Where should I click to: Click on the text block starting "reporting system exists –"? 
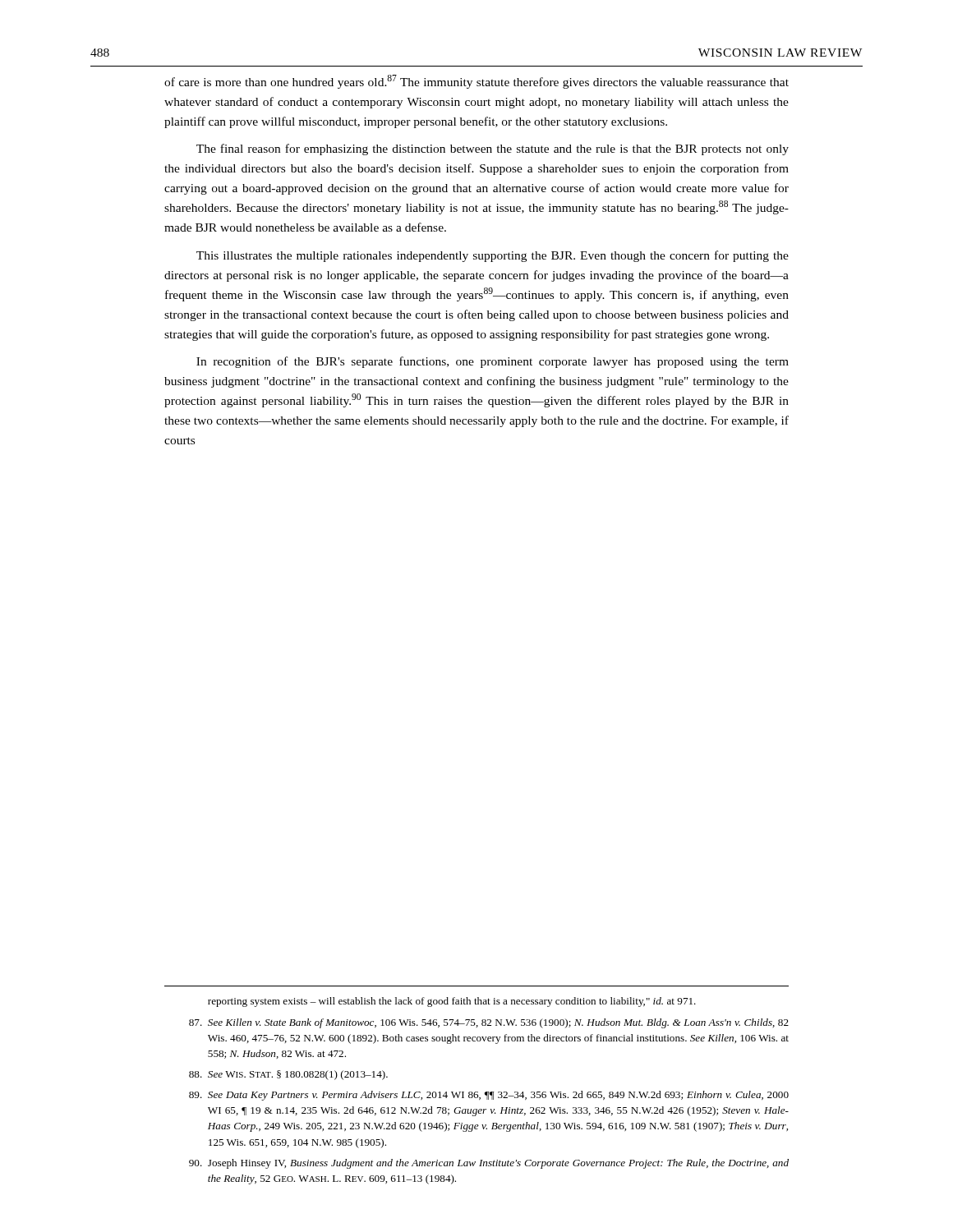click(476, 1090)
